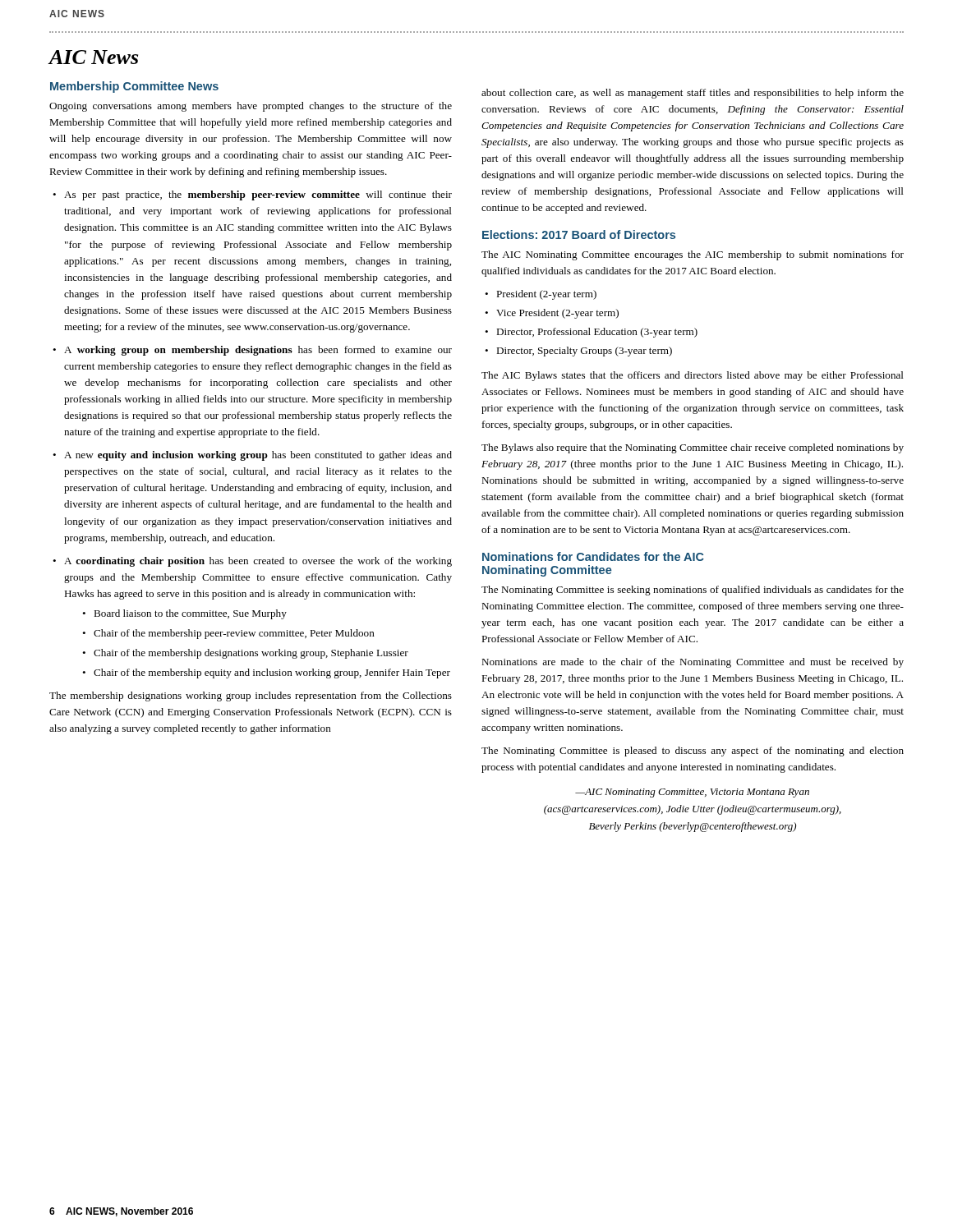This screenshot has width=953, height=1232.
Task: Find the text block starting "A working group on membership designations has"
Action: click(x=258, y=391)
